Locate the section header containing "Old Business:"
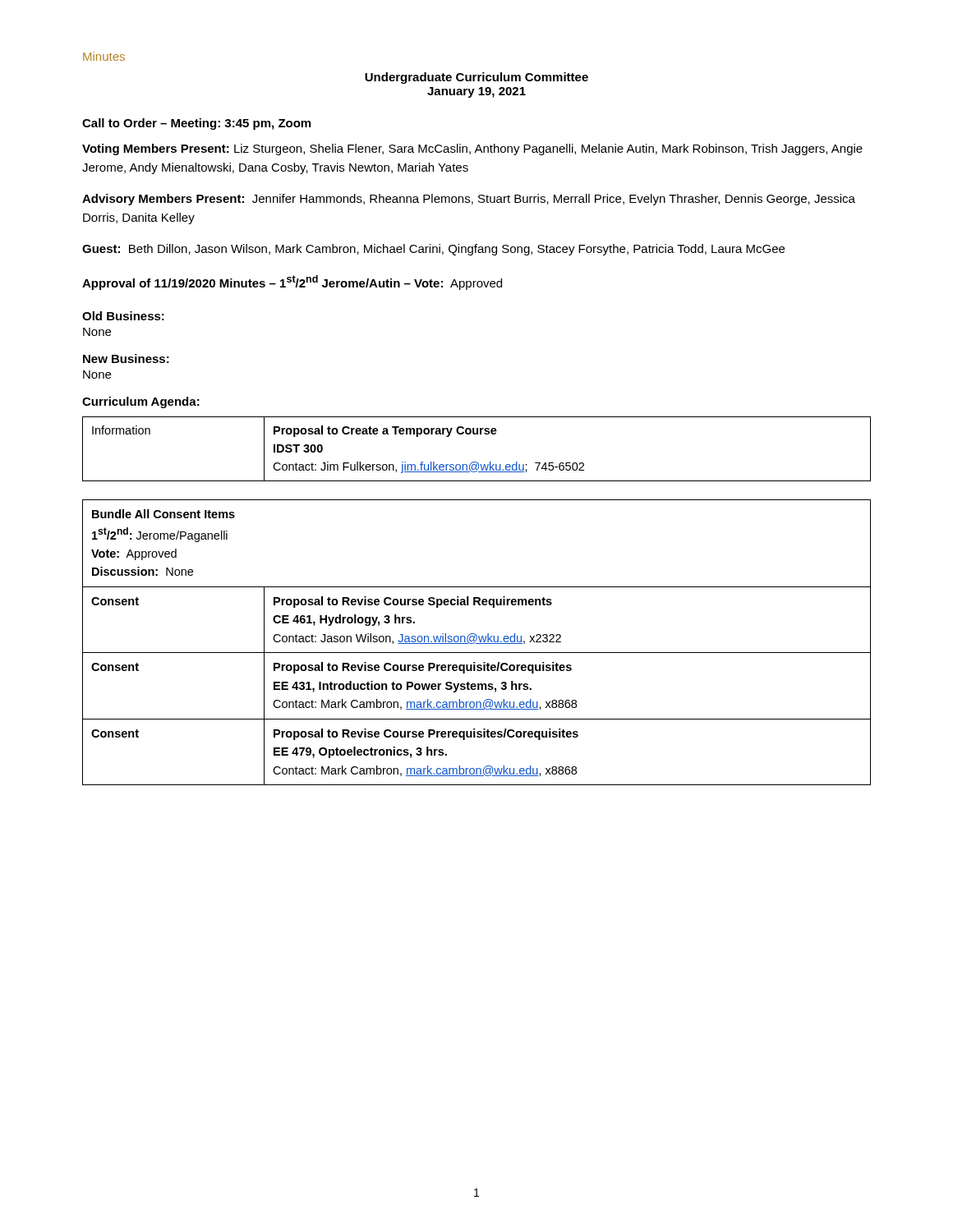 (x=124, y=316)
